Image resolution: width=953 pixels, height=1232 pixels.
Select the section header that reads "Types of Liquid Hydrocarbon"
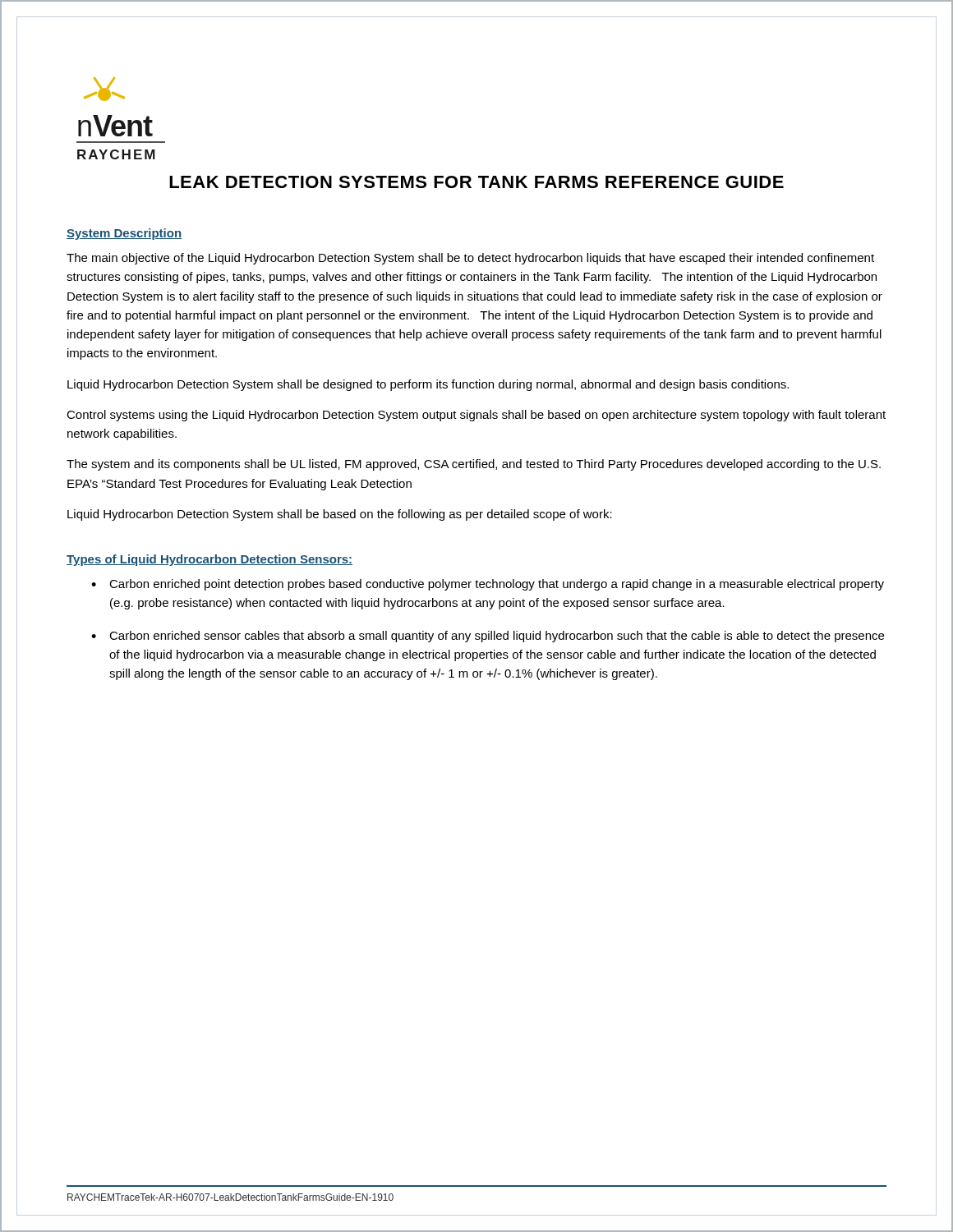coord(210,559)
